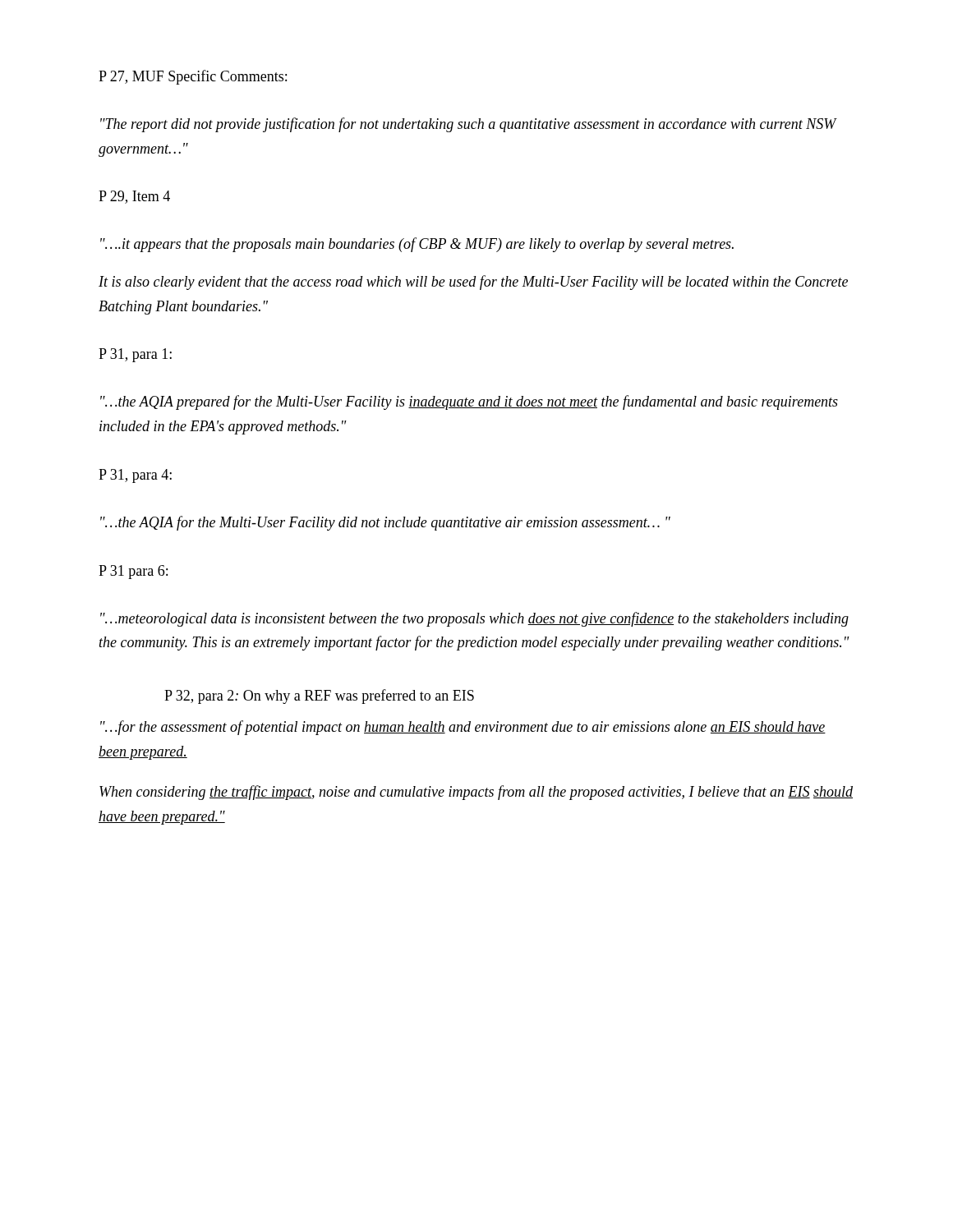Find the text starting "P 31, para 4:"

tap(136, 475)
